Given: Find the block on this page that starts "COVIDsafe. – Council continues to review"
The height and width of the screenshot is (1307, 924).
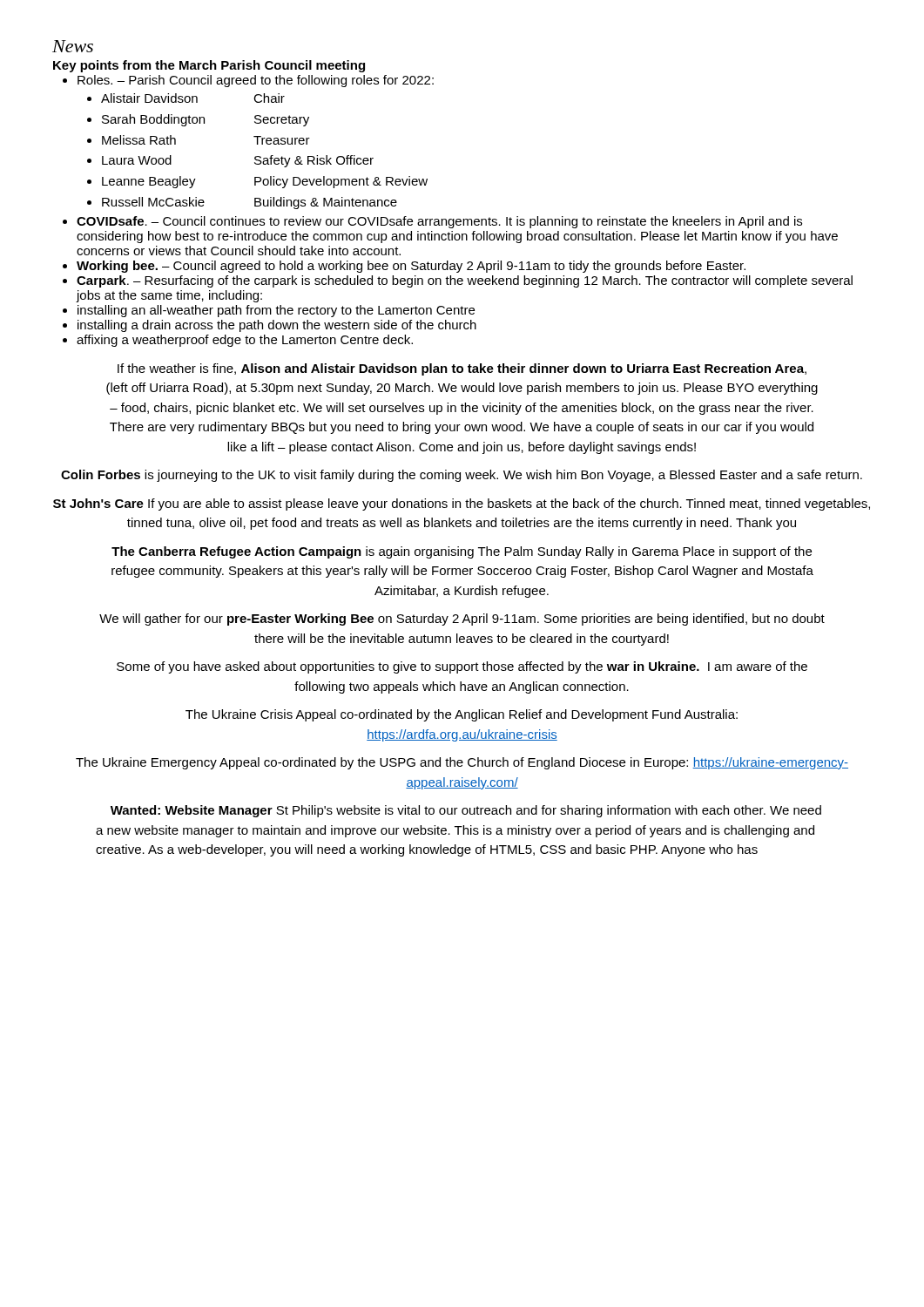Looking at the screenshot, I should coord(474,235).
